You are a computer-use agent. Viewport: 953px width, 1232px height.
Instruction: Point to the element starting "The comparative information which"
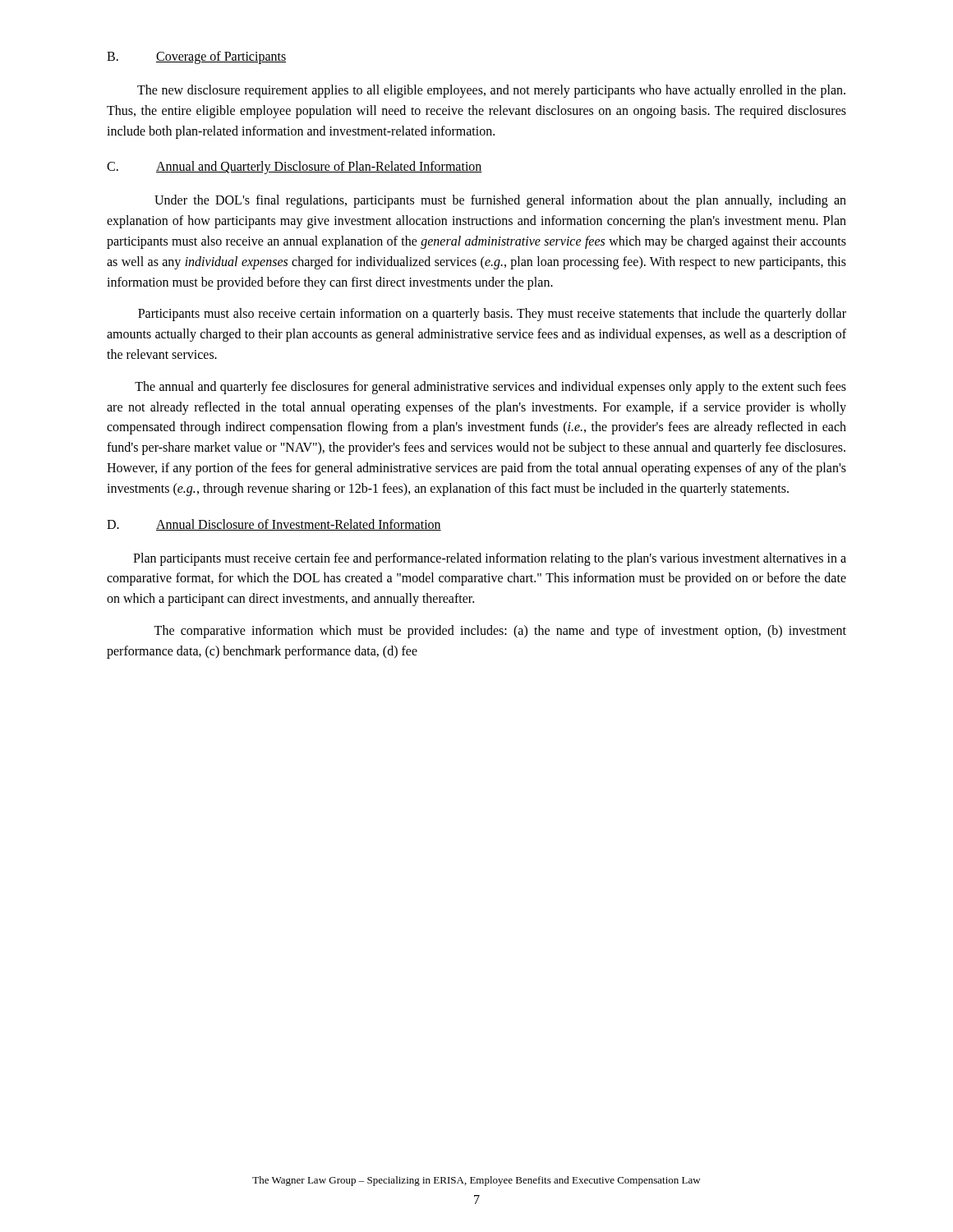point(476,641)
